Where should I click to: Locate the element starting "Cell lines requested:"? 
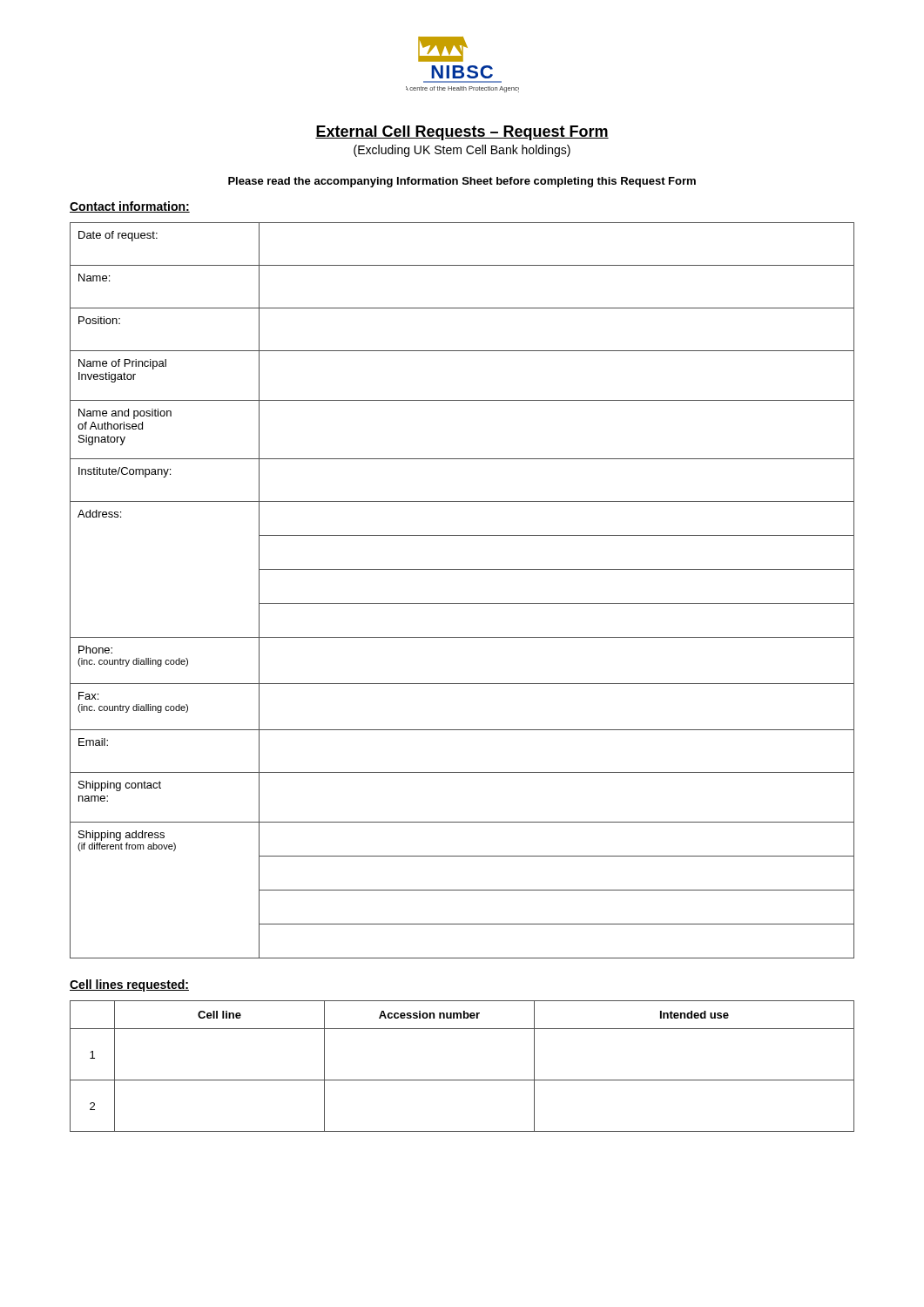tap(129, 985)
